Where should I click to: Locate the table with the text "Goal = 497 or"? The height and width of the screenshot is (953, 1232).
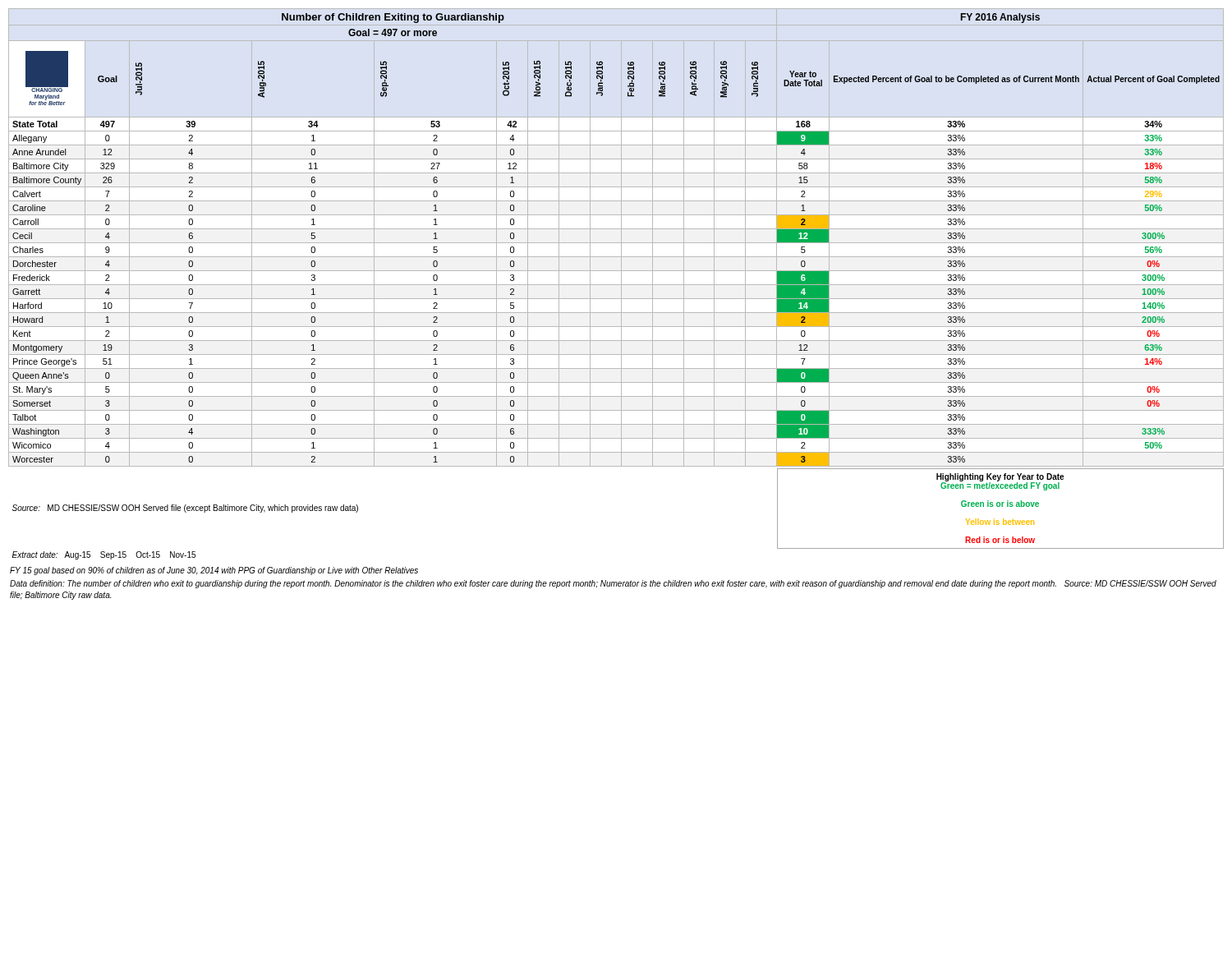click(x=616, y=285)
